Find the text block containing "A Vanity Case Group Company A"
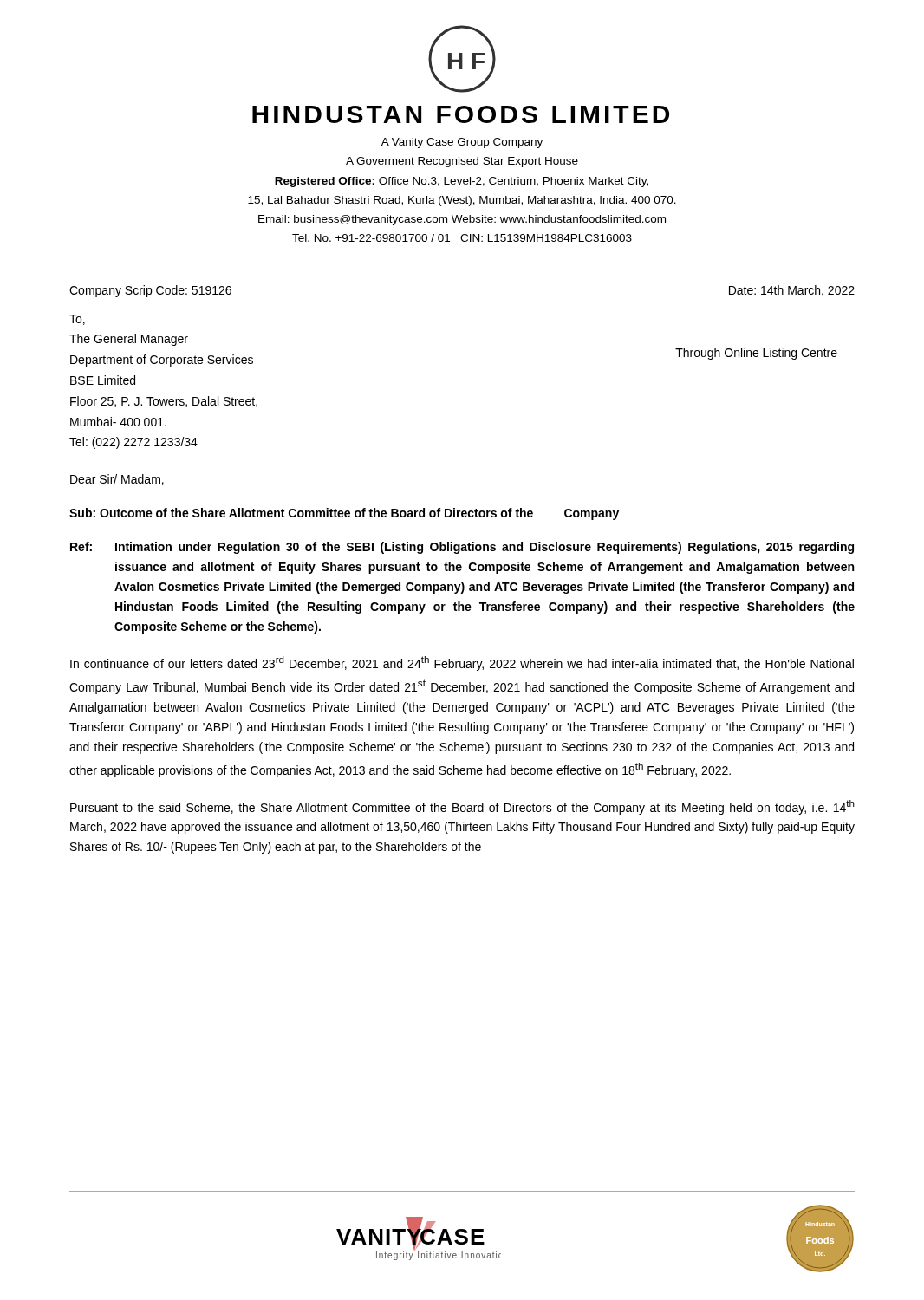 [462, 190]
